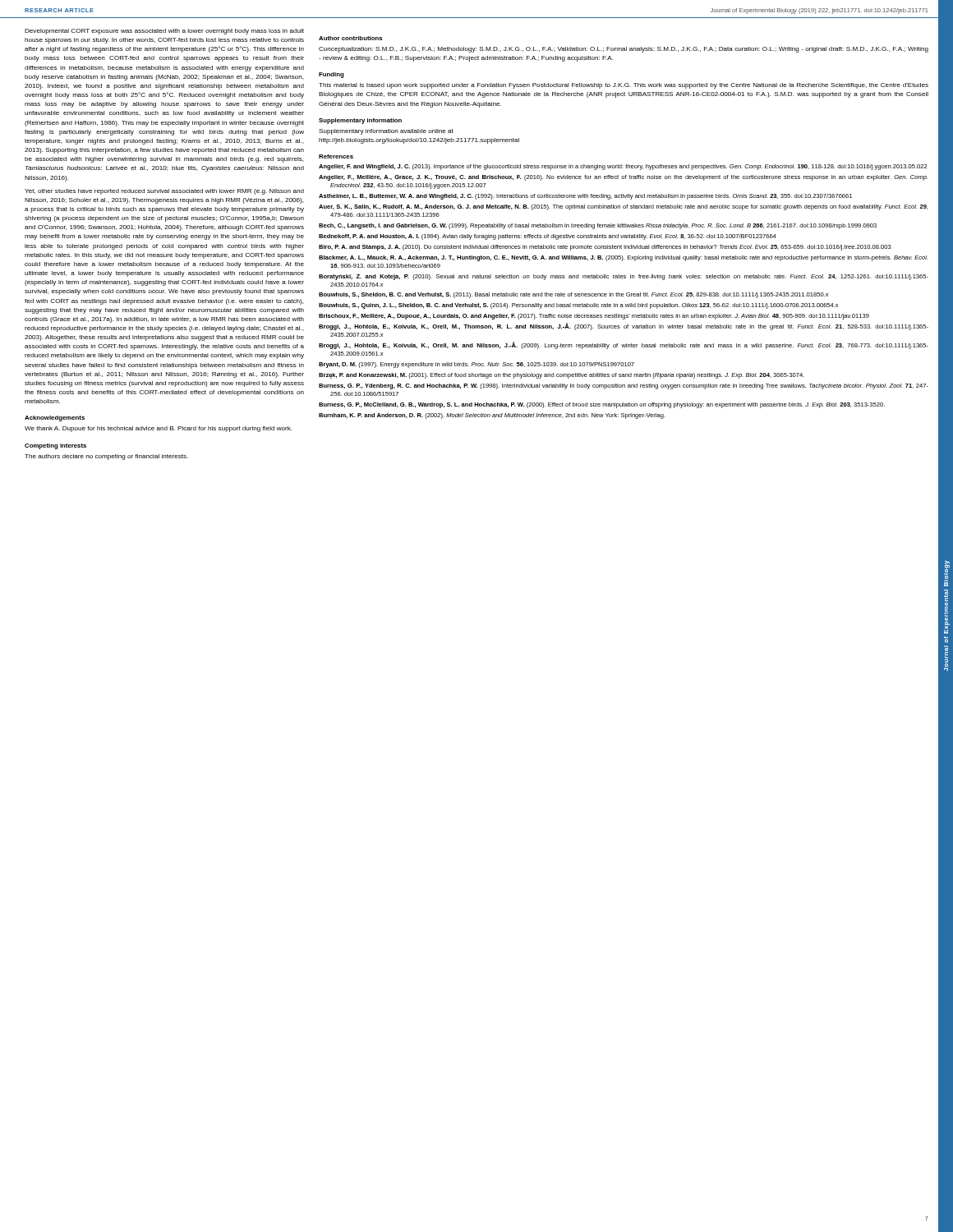
Task: Navigate to the text starting "Burness, G. P., Ydenberg, R. C. and"
Action: (x=624, y=390)
